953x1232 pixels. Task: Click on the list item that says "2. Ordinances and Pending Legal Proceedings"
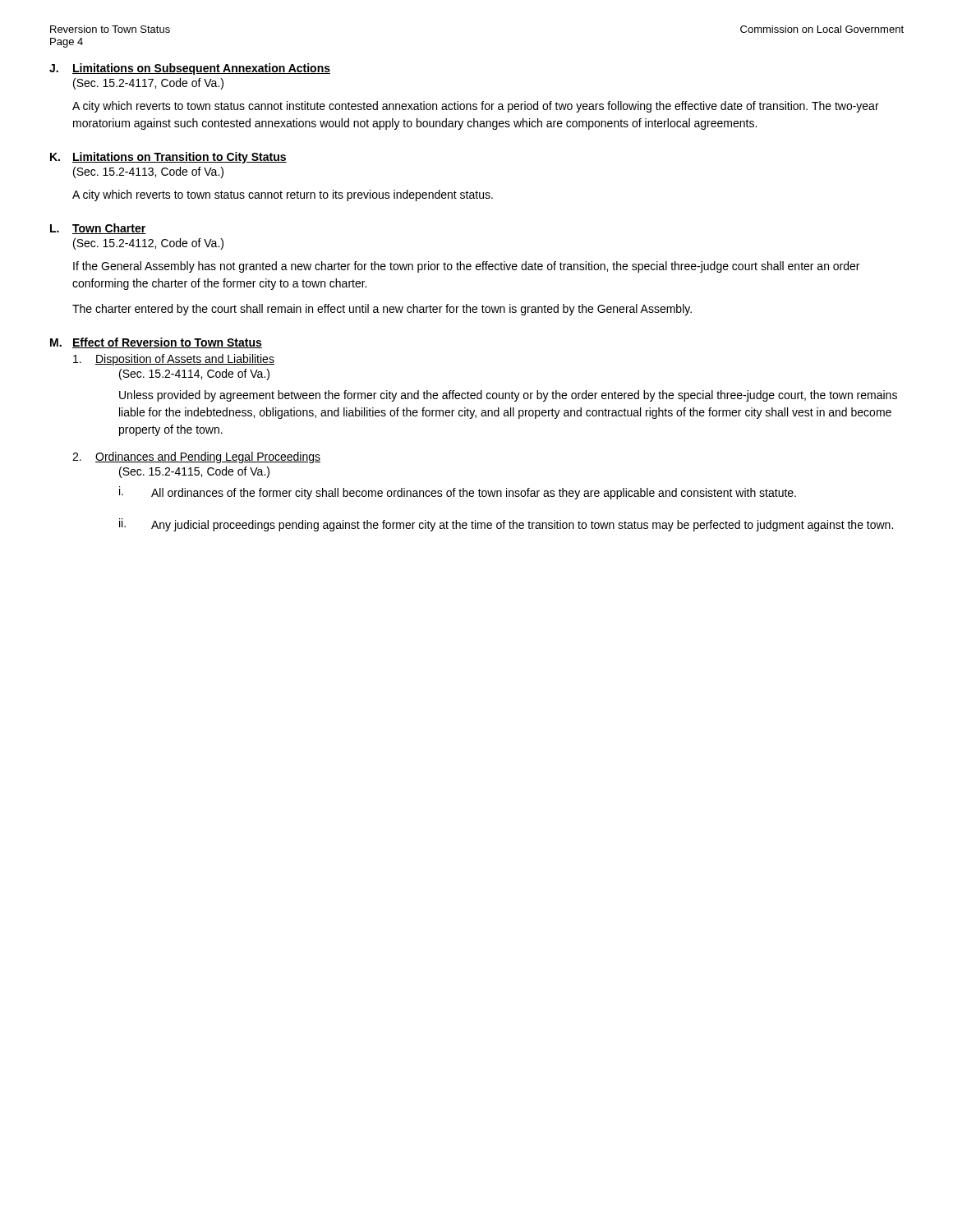tap(196, 457)
